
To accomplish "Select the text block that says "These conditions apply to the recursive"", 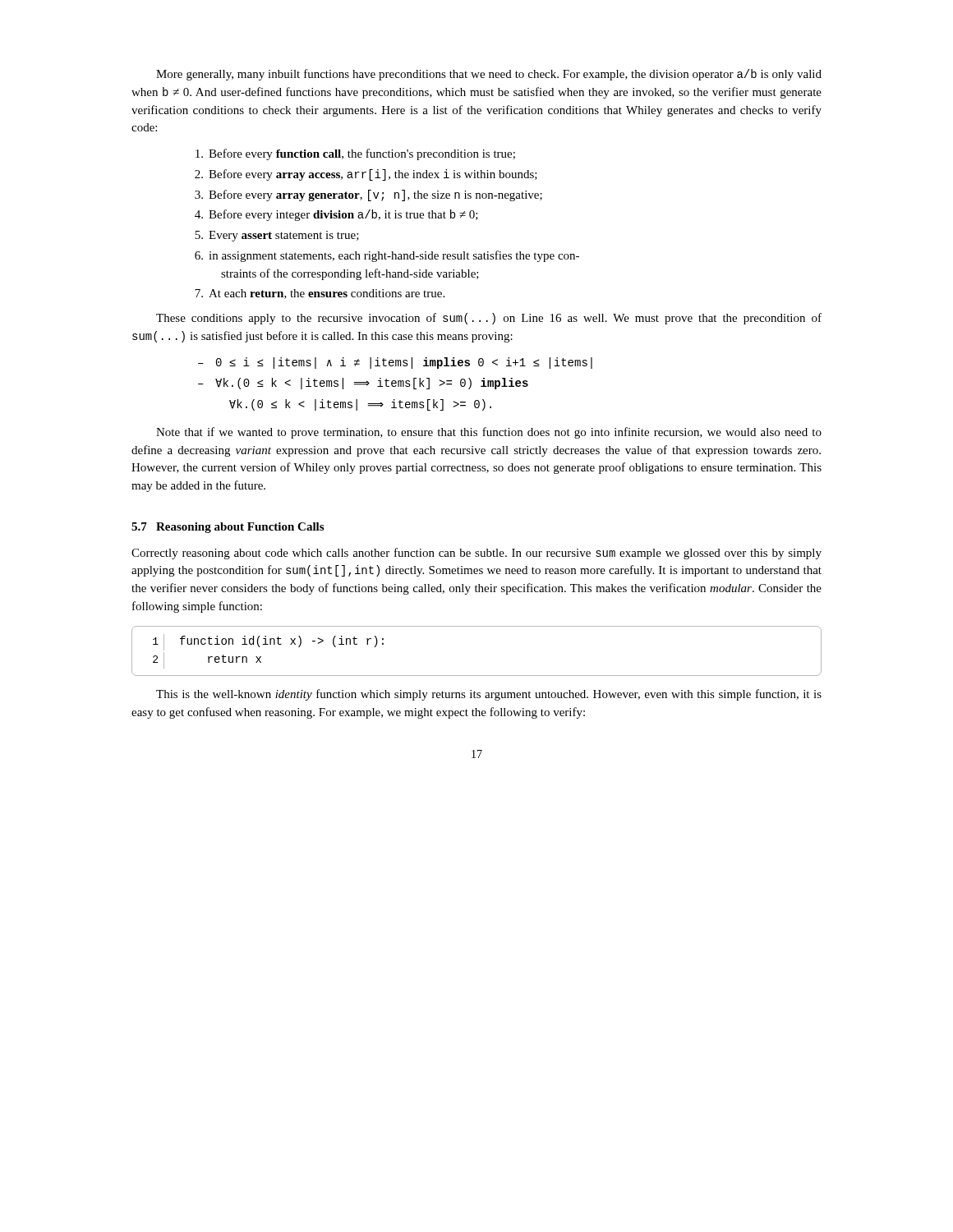I will (x=476, y=327).
